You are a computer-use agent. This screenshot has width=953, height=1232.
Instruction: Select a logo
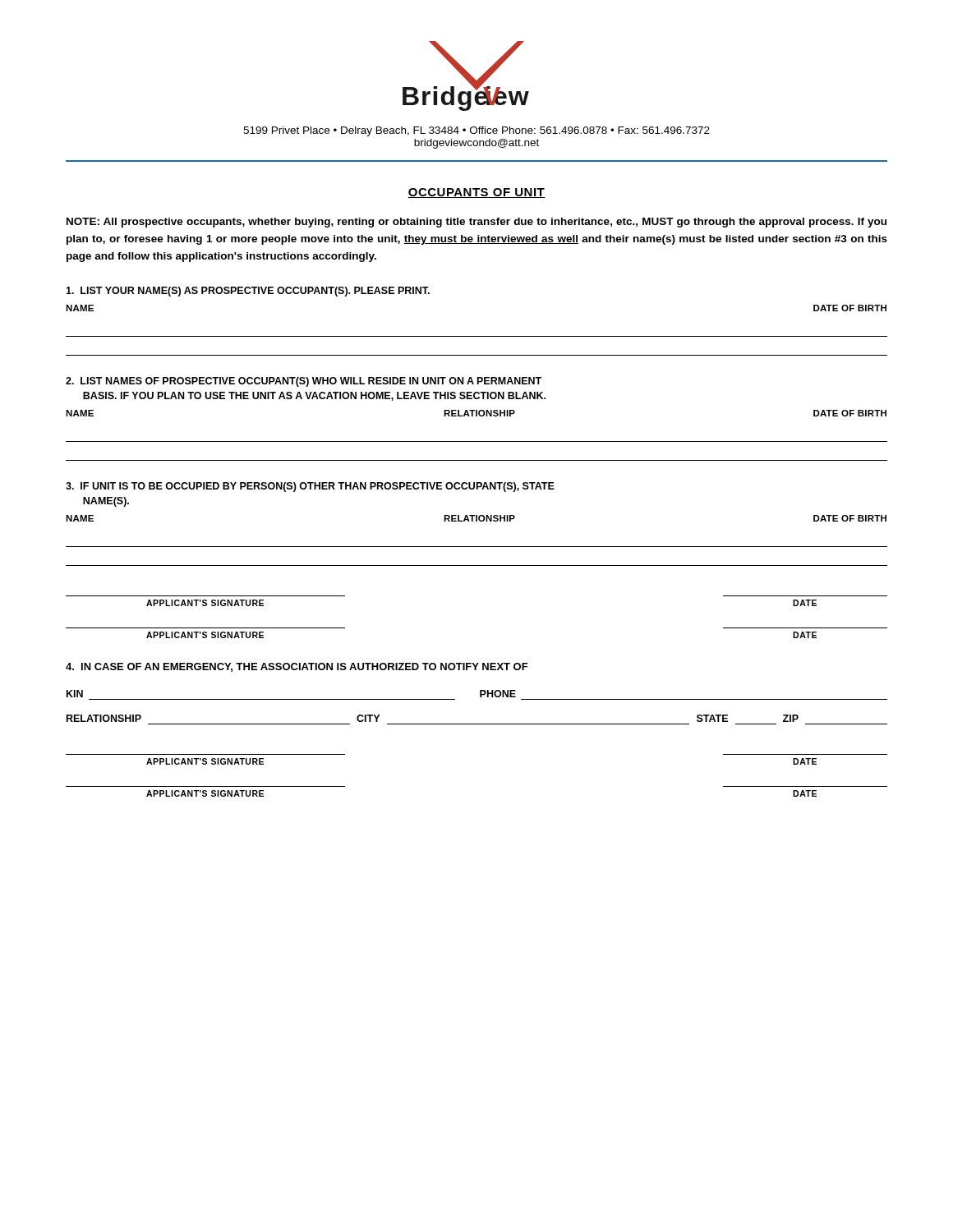click(x=476, y=57)
